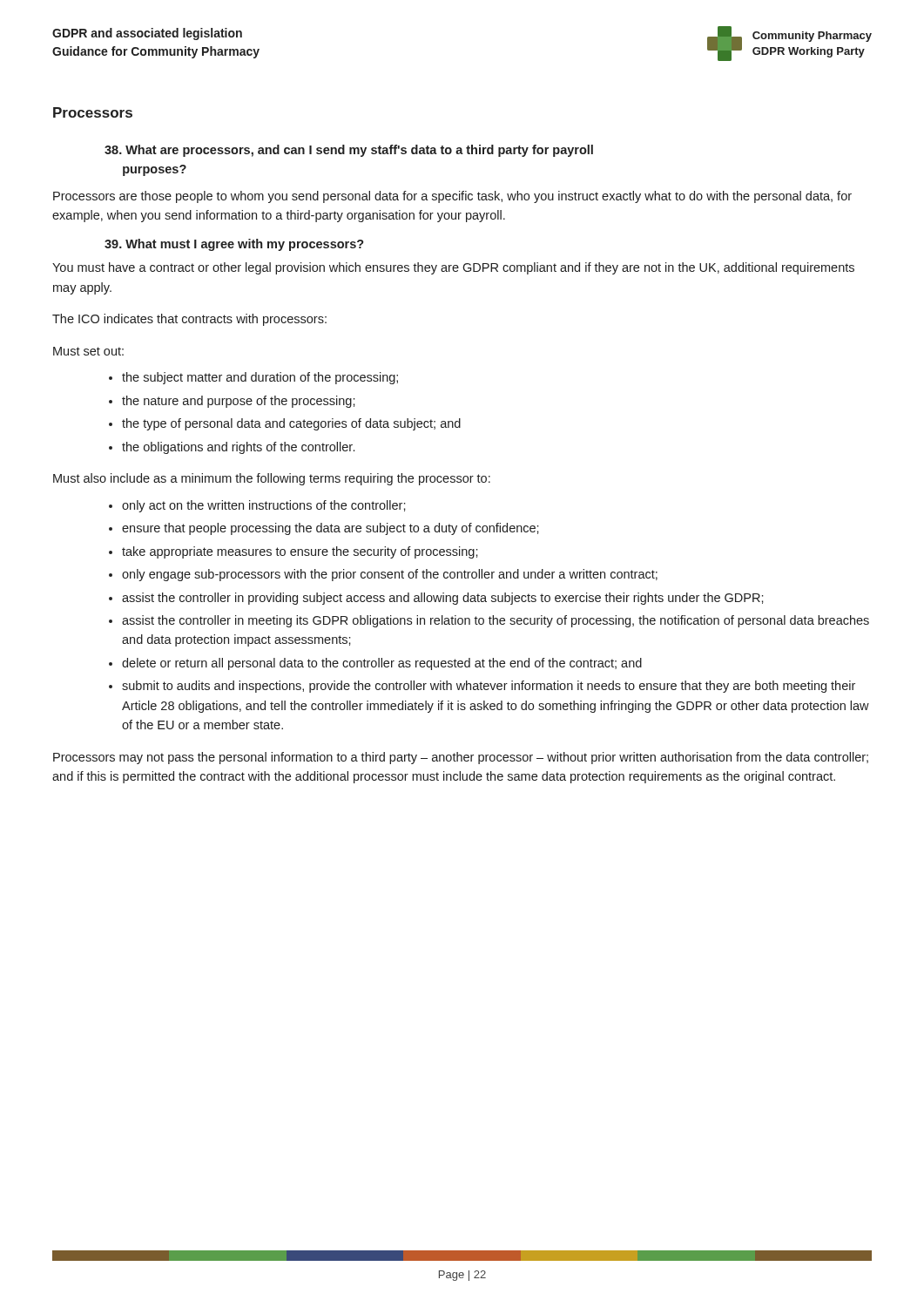Find the section header with the text "38. What are processors, and can I send"
The height and width of the screenshot is (1307, 924).
point(349,159)
